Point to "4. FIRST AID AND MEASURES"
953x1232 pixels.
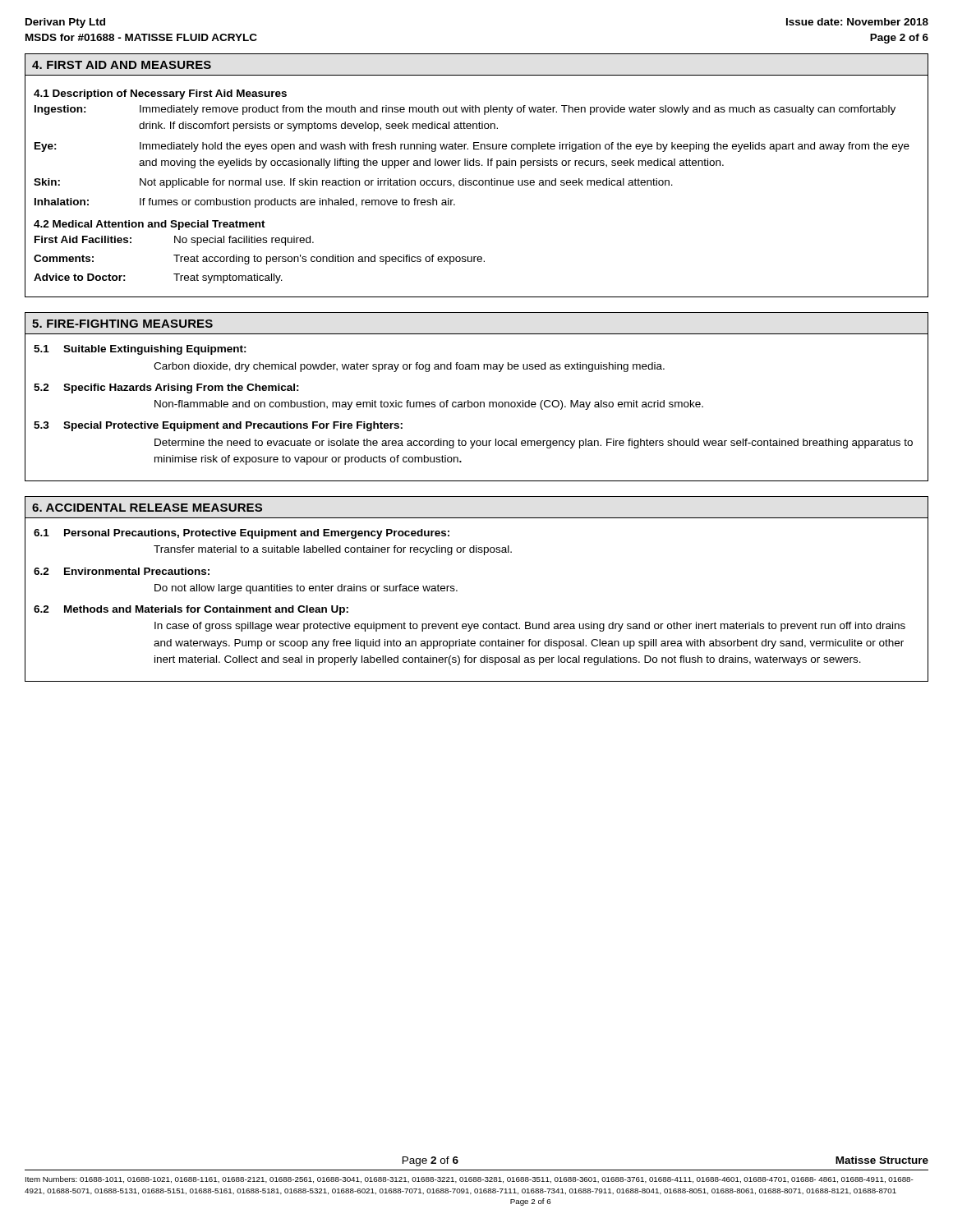tap(122, 64)
